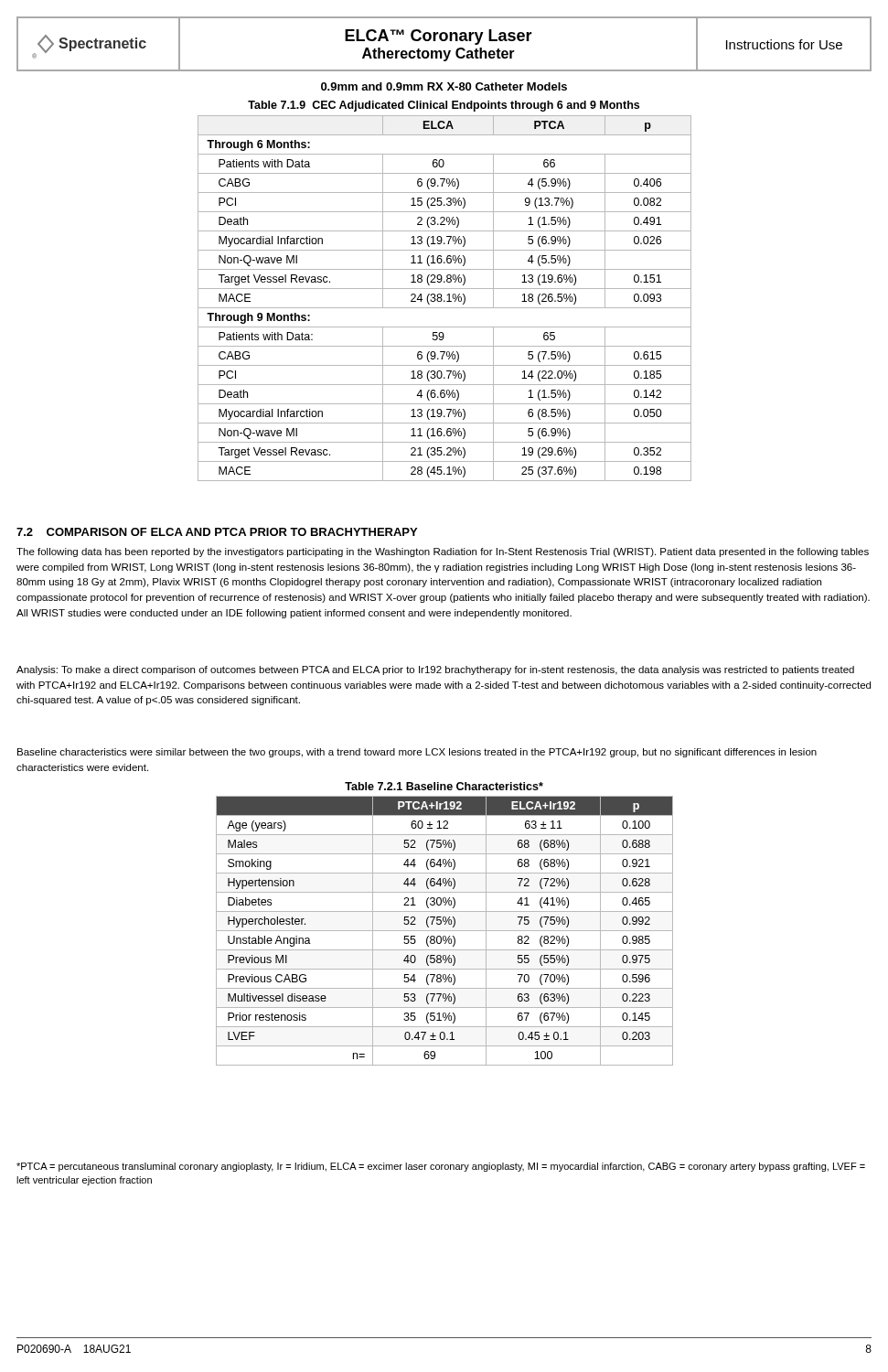Find the table that mentions "Myocardial Infarction"
Screen dimensions: 1372x888
coord(444,298)
